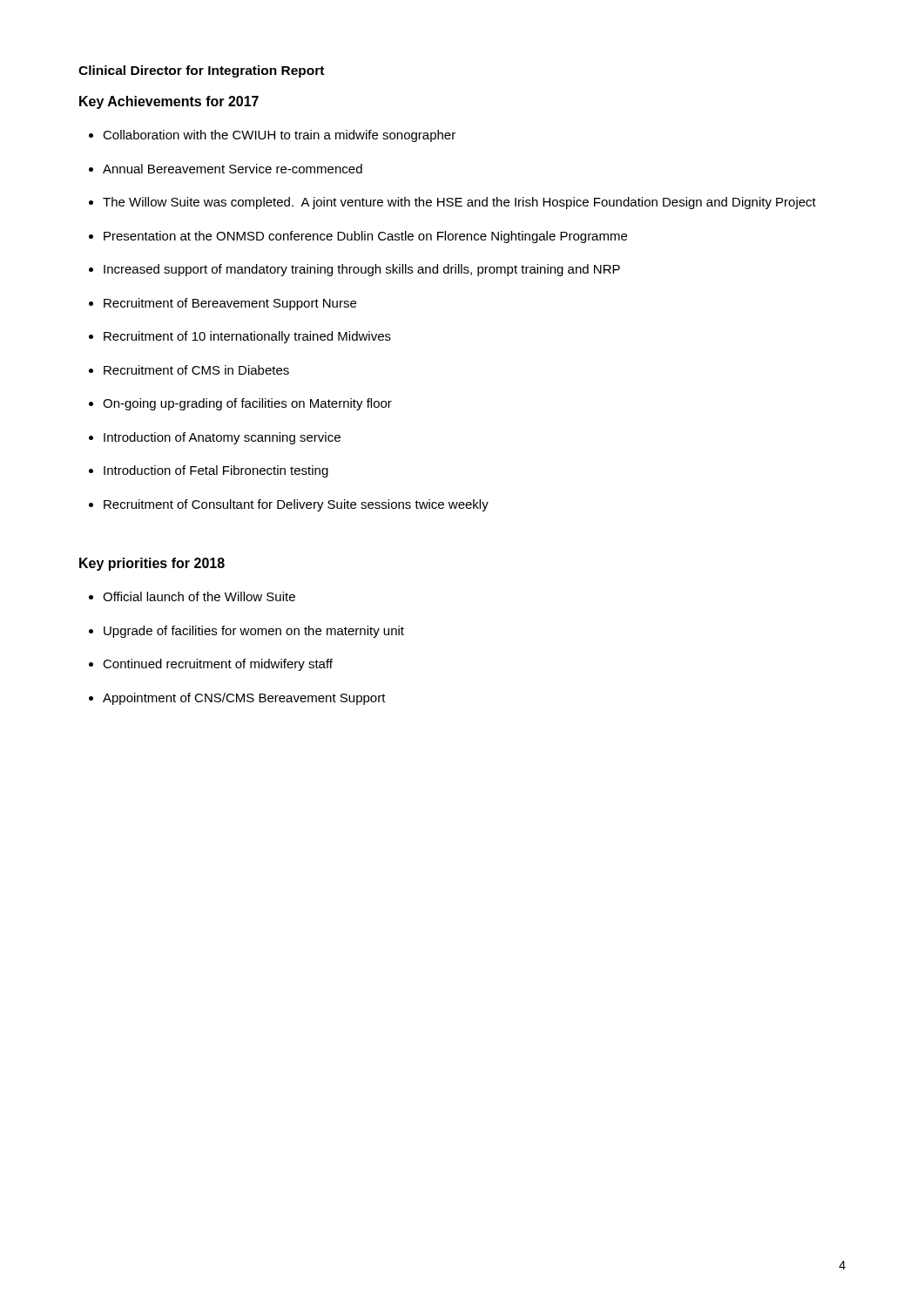The width and height of the screenshot is (924, 1307).
Task: Select the block starting "On-going up-grading of facilities on Maternity floor"
Action: [x=247, y=404]
